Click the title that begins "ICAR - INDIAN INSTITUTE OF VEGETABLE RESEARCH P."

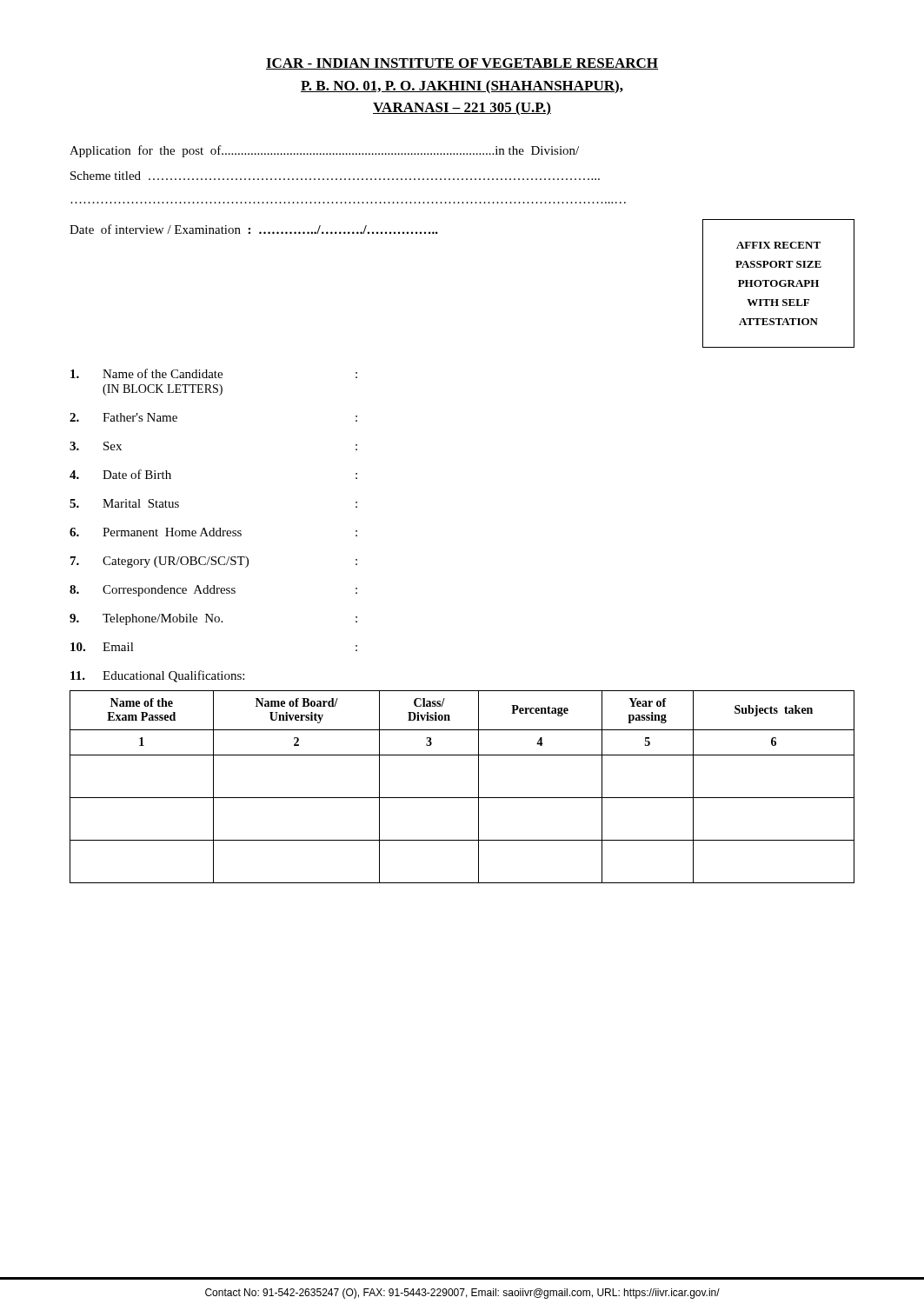462,85
